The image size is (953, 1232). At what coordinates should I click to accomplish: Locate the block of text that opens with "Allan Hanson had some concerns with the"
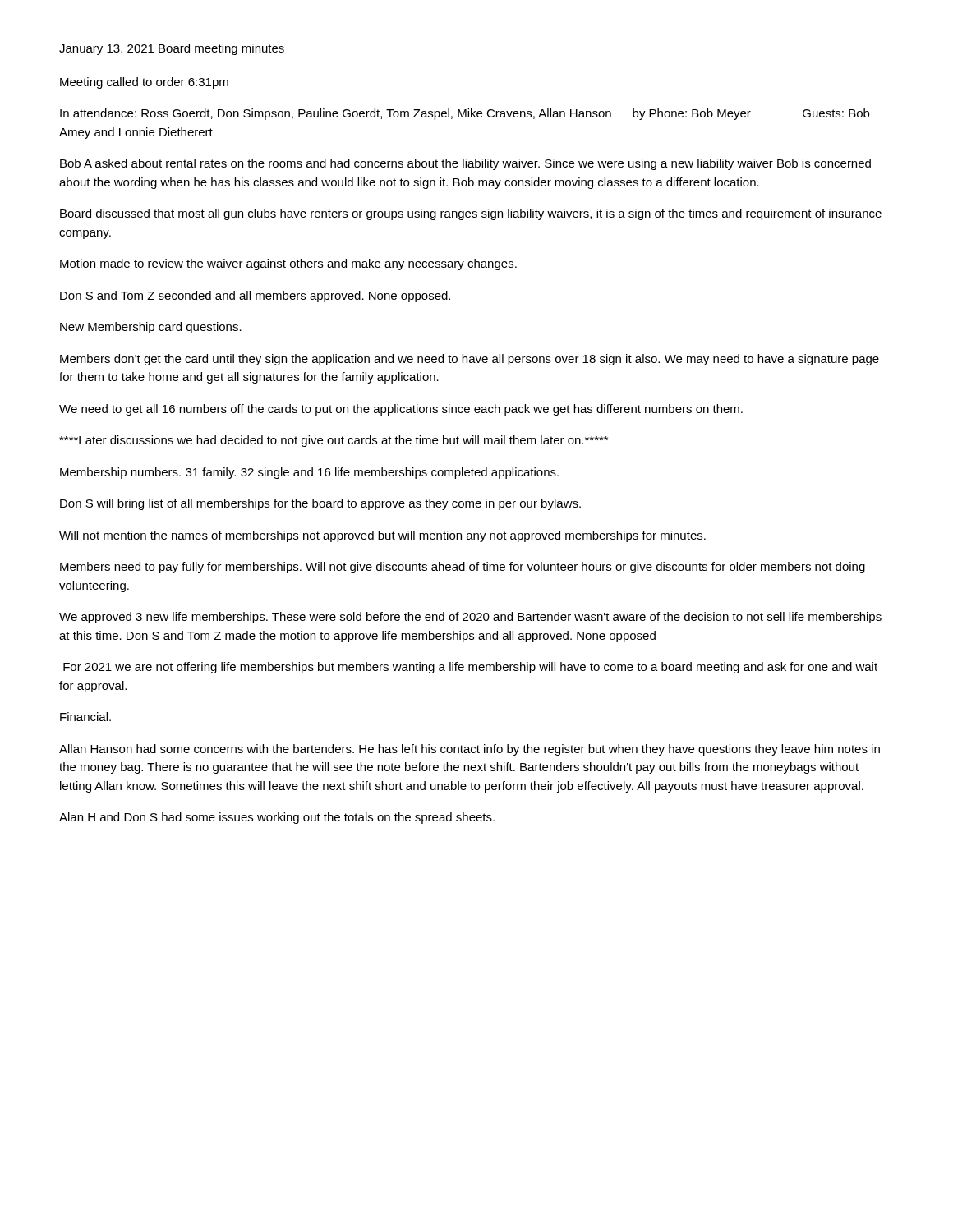pos(470,767)
